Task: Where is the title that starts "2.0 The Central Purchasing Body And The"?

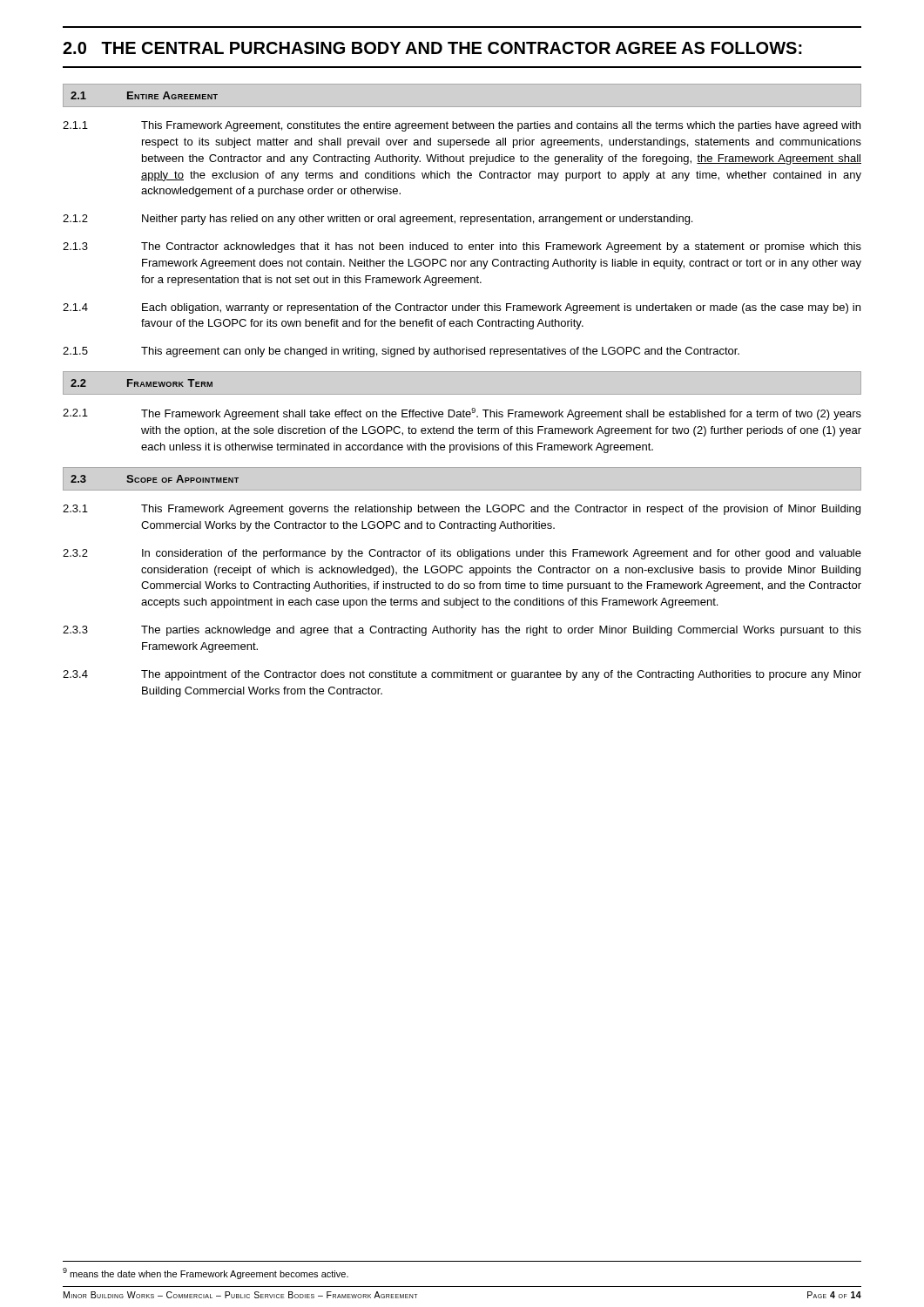Action: tap(462, 48)
